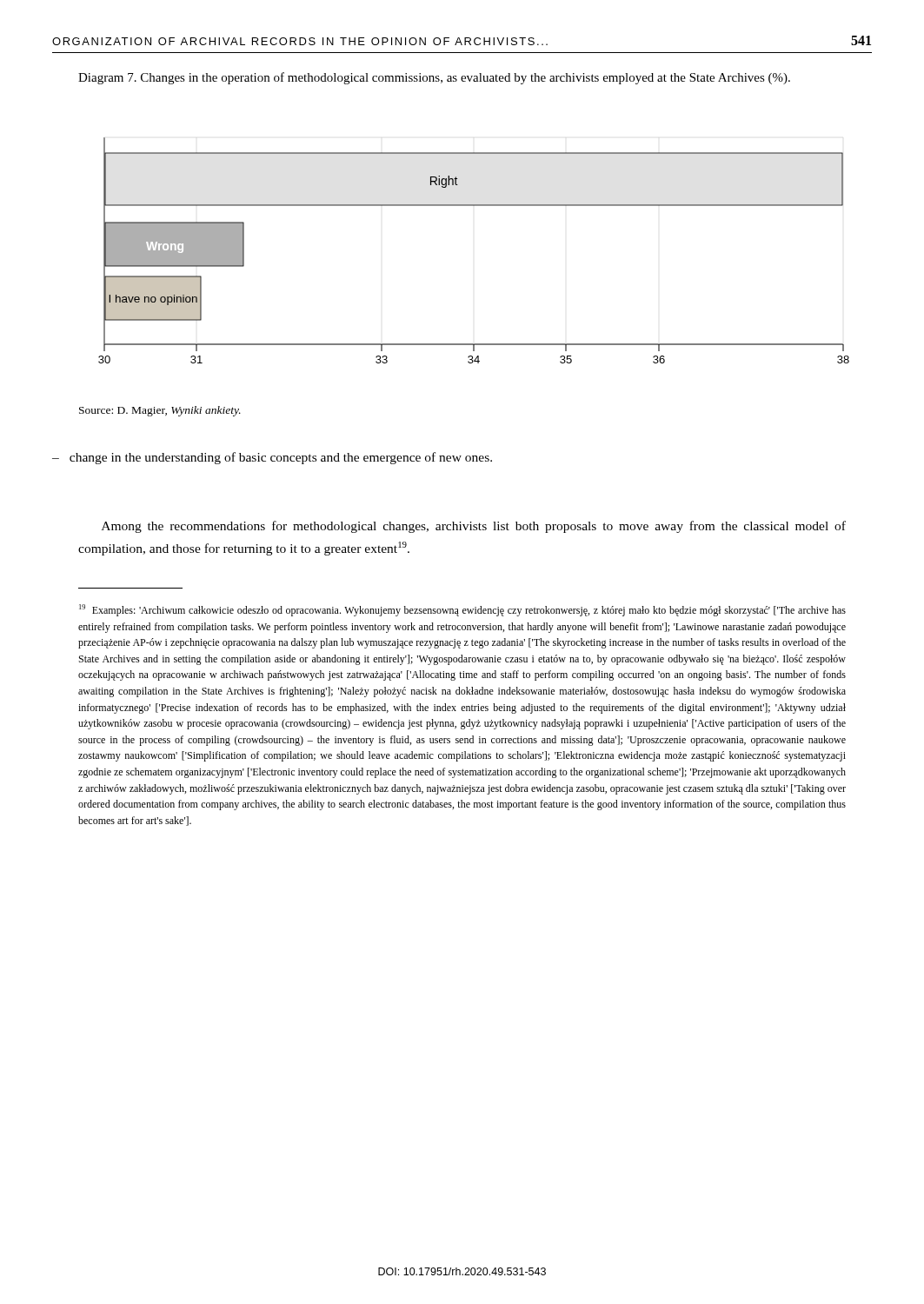Find the text starting "Diagram 7. Changes in the operation of methodological"

(x=435, y=77)
